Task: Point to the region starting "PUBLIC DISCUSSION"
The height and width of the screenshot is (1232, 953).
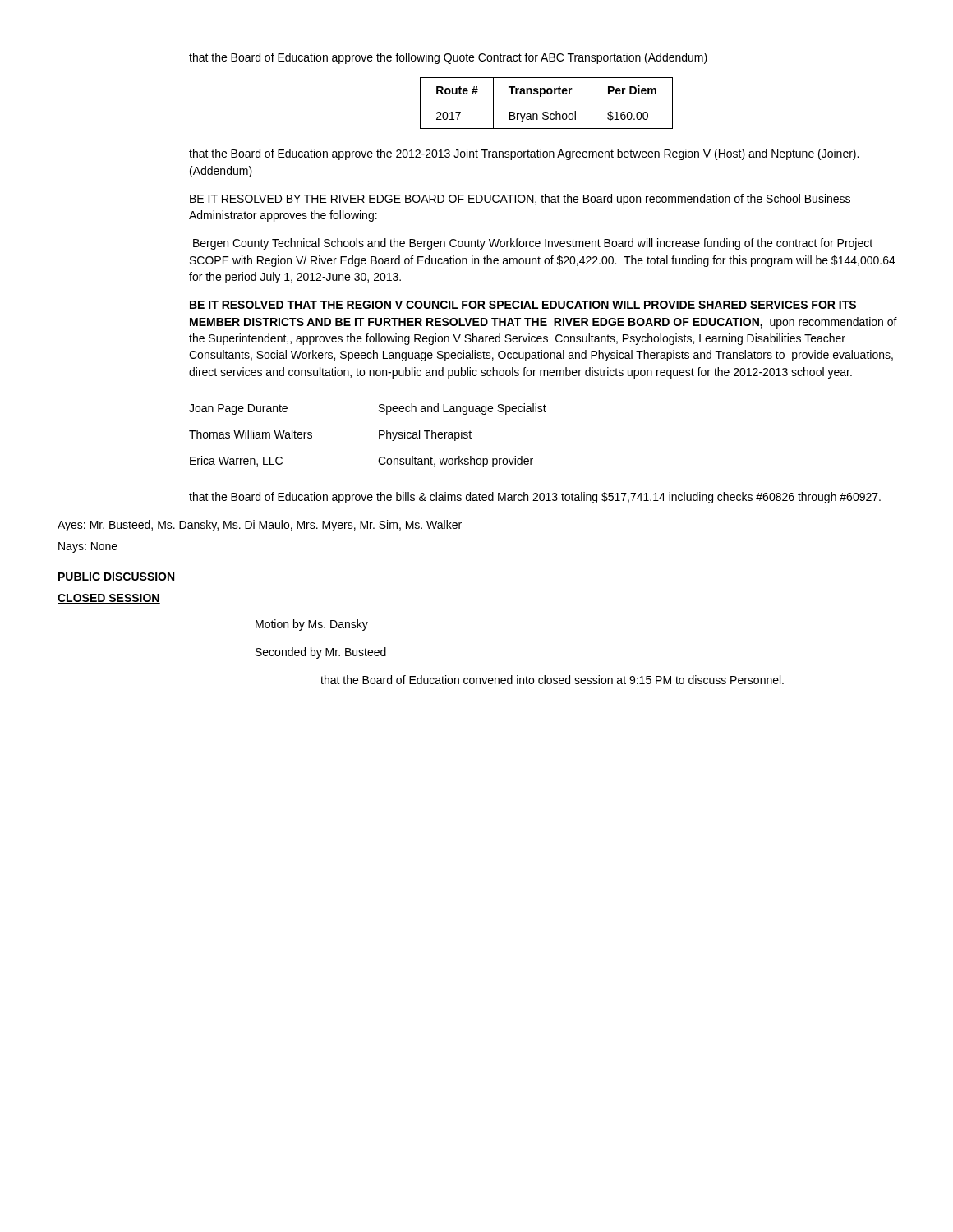Action: click(x=116, y=576)
